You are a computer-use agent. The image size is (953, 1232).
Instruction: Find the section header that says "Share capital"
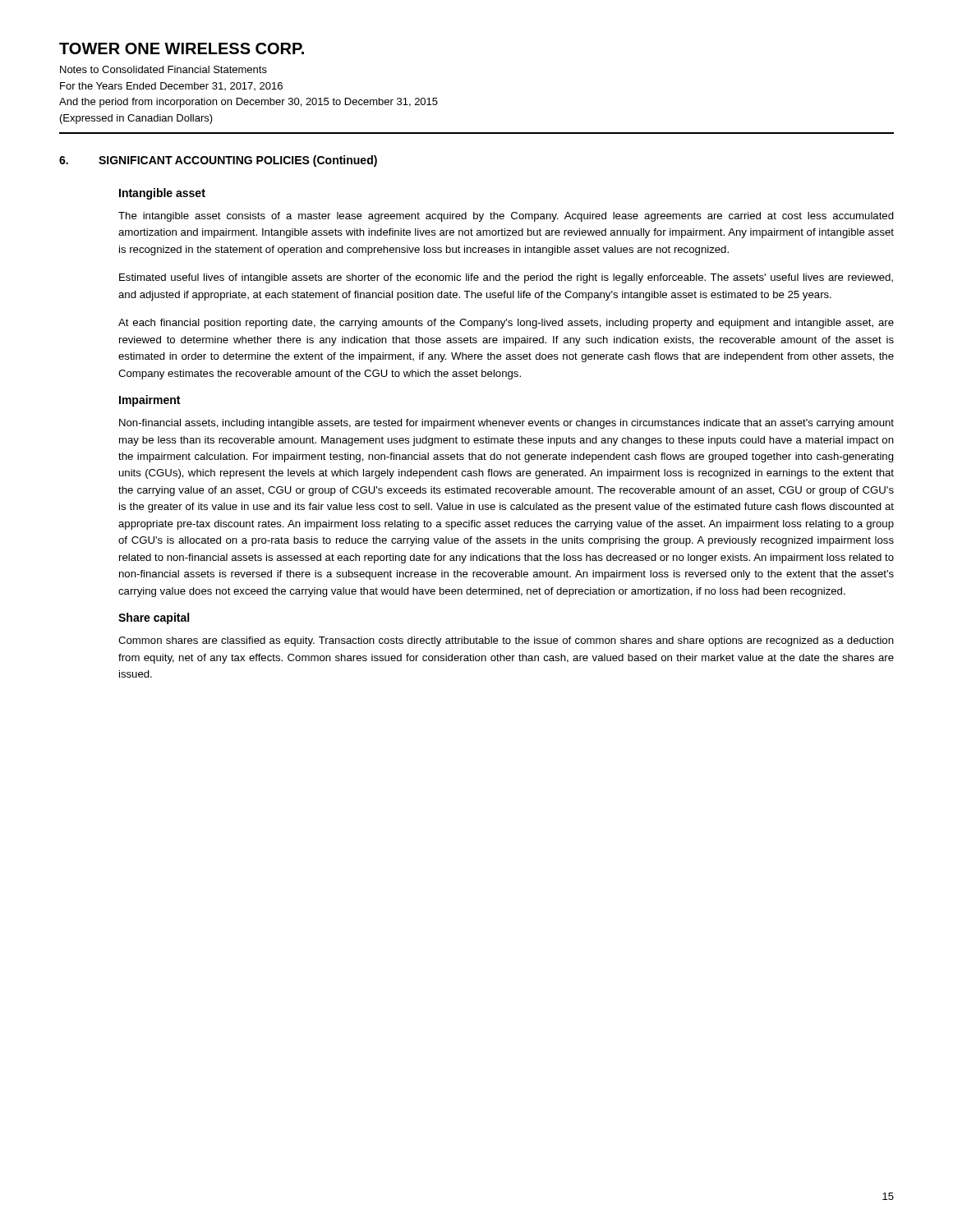(154, 618)
